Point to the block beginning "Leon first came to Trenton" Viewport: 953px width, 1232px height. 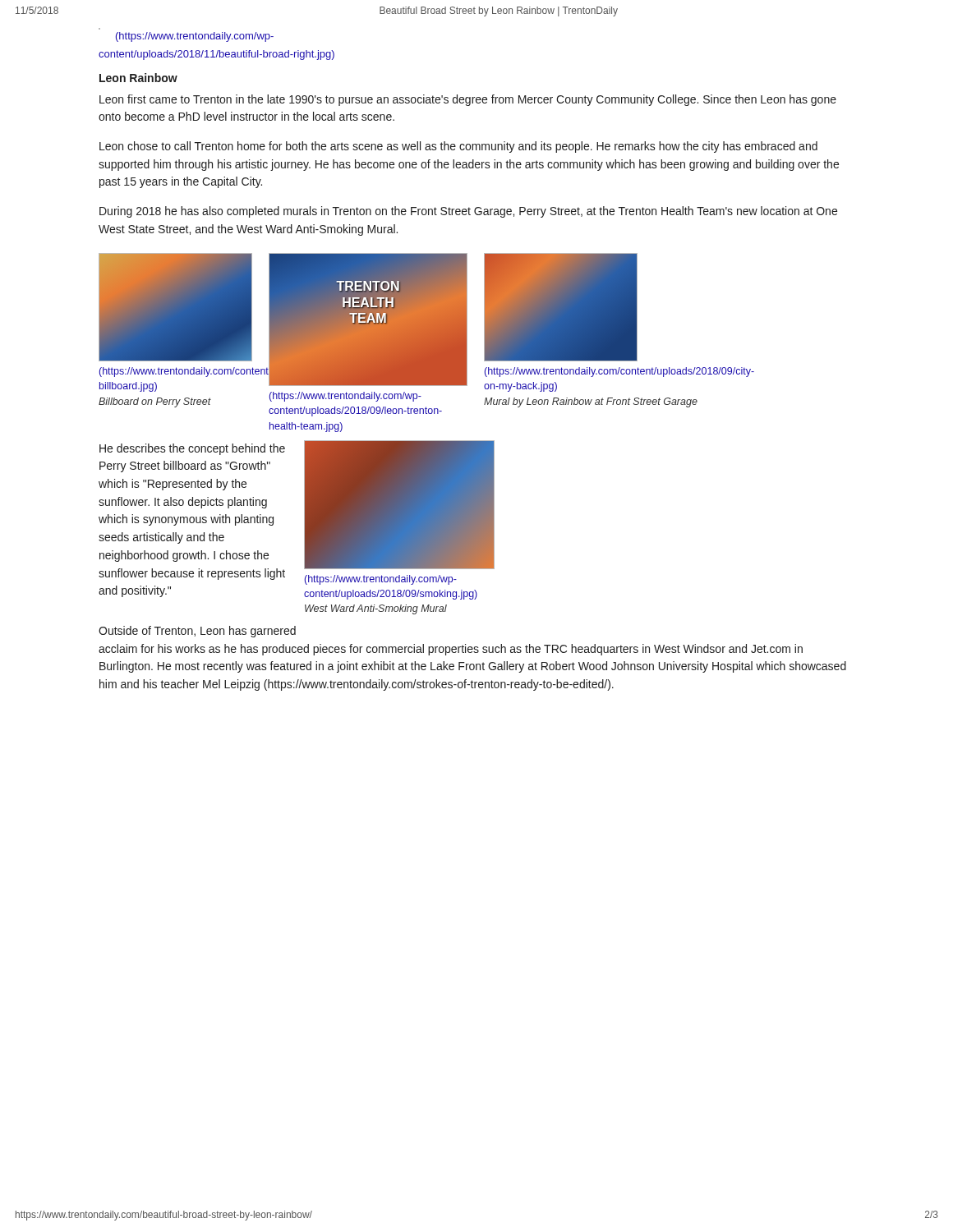point(467,108)
